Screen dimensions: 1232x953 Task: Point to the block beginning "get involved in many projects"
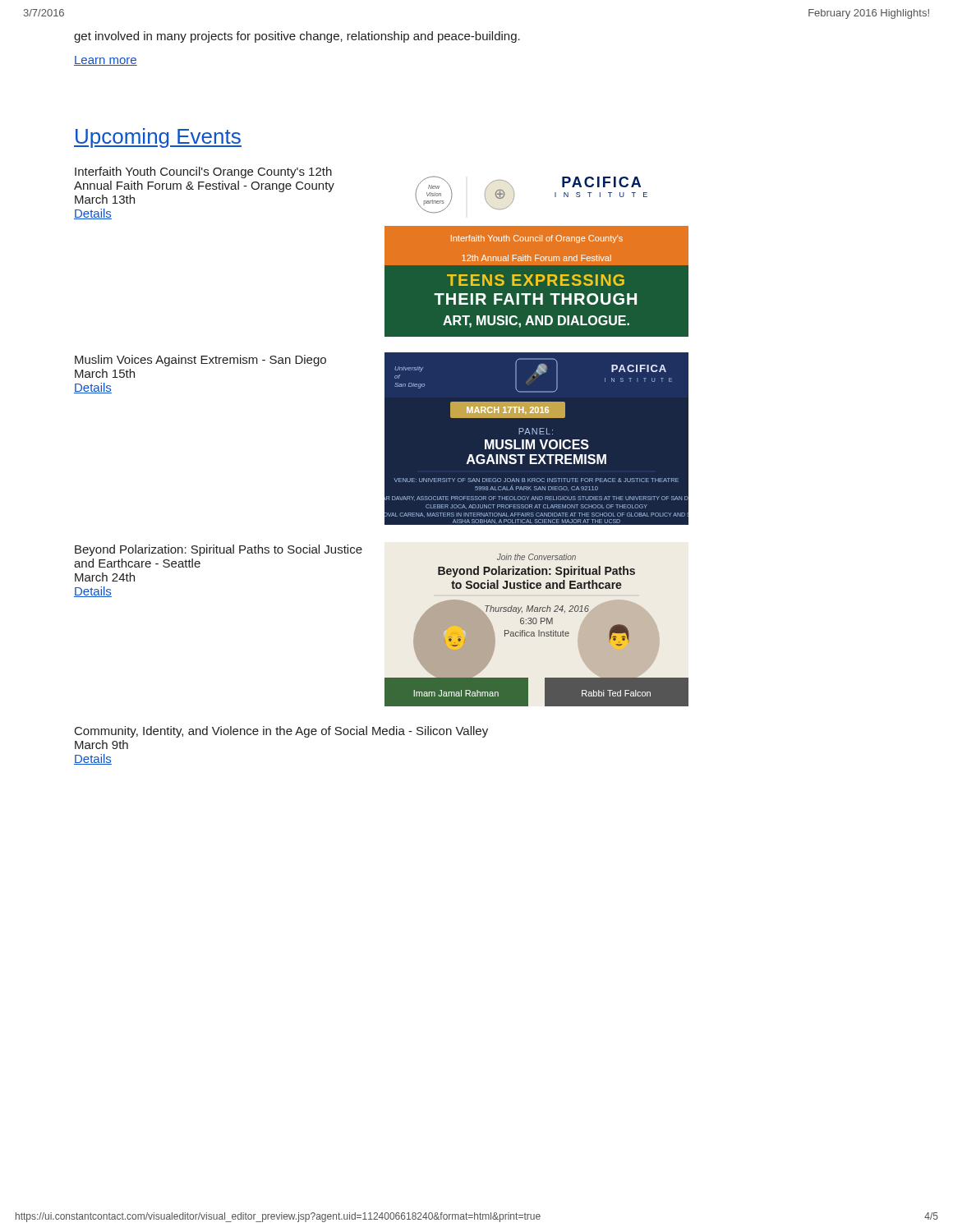tap(297, 36)
